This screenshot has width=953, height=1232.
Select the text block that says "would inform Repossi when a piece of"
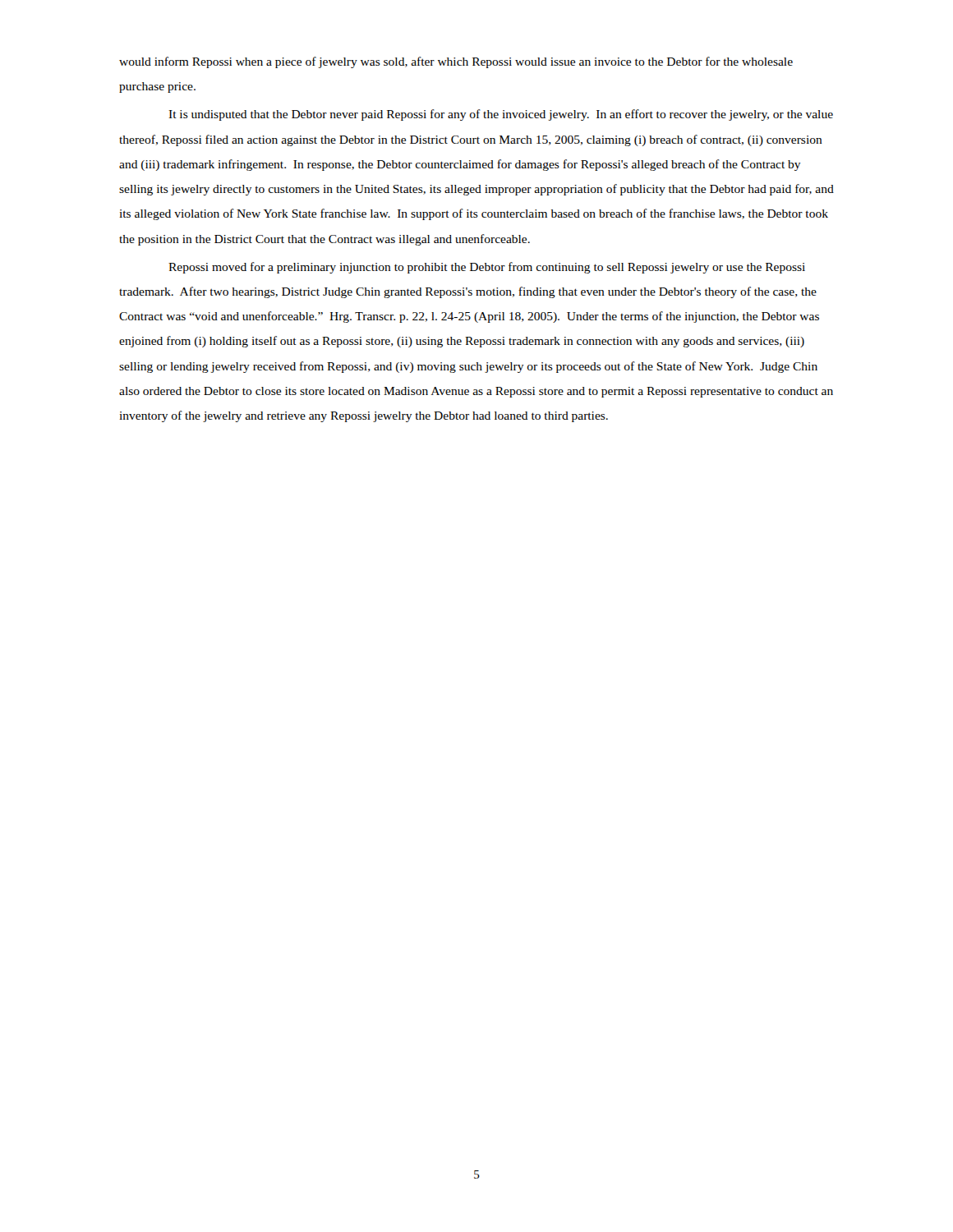pyautogui.click(x=476, y=74)
